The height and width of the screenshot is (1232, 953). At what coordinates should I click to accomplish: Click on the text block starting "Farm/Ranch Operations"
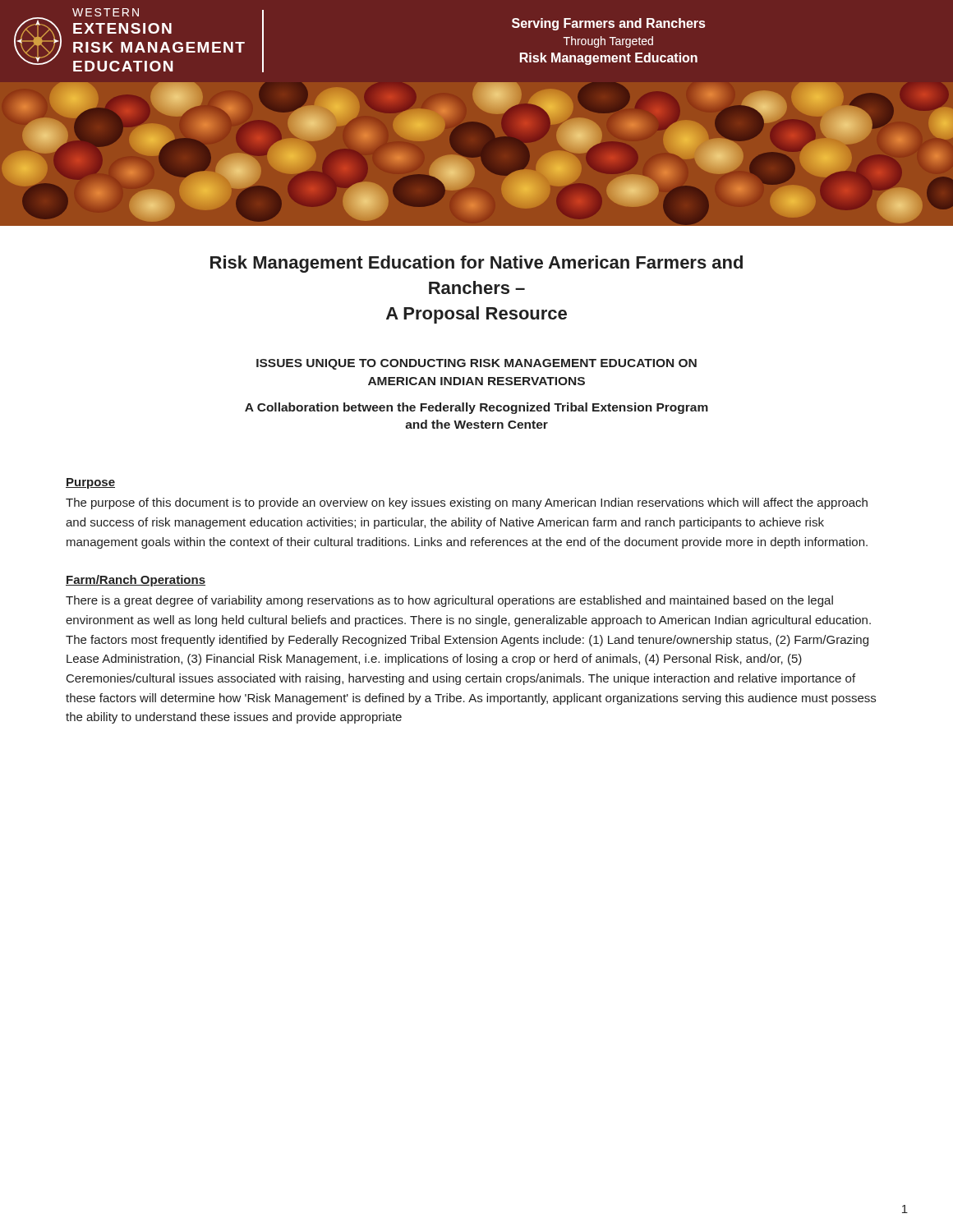click(x=136, y=580)
